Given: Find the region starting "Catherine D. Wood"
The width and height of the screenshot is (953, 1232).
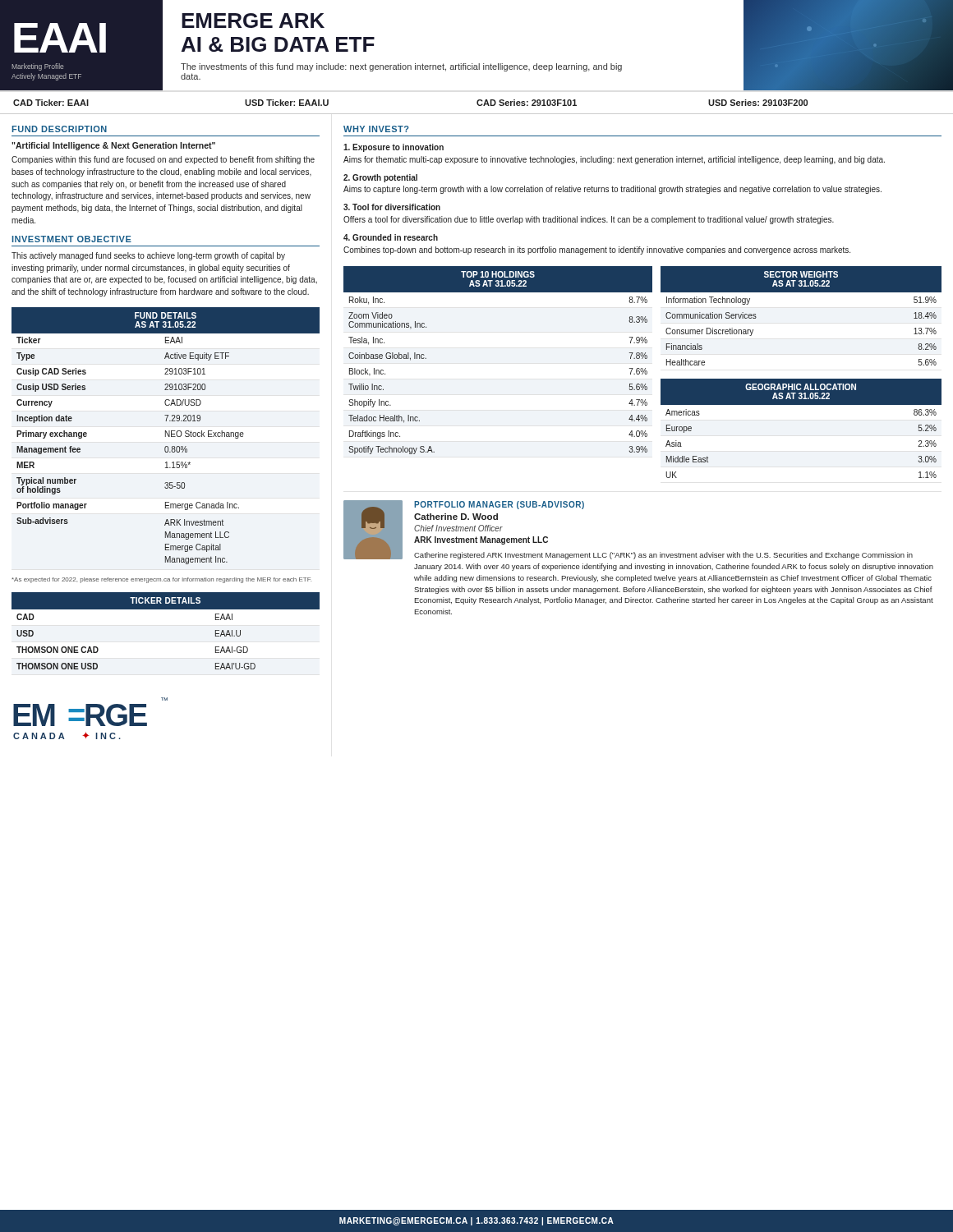Looking at the screenshot, I should point(481,528).
